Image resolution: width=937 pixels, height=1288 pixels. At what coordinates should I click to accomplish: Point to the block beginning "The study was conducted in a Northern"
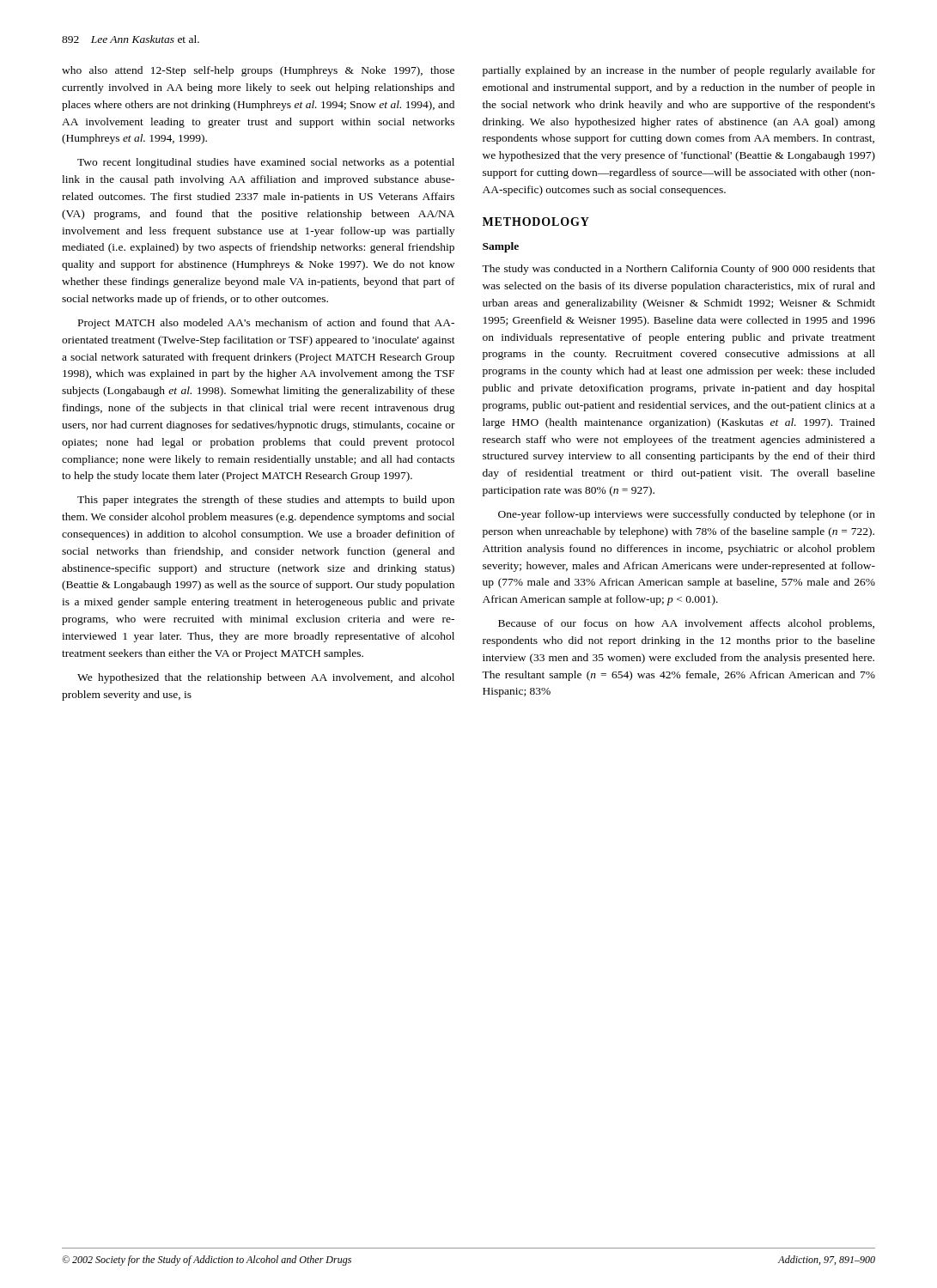(679, 380)
